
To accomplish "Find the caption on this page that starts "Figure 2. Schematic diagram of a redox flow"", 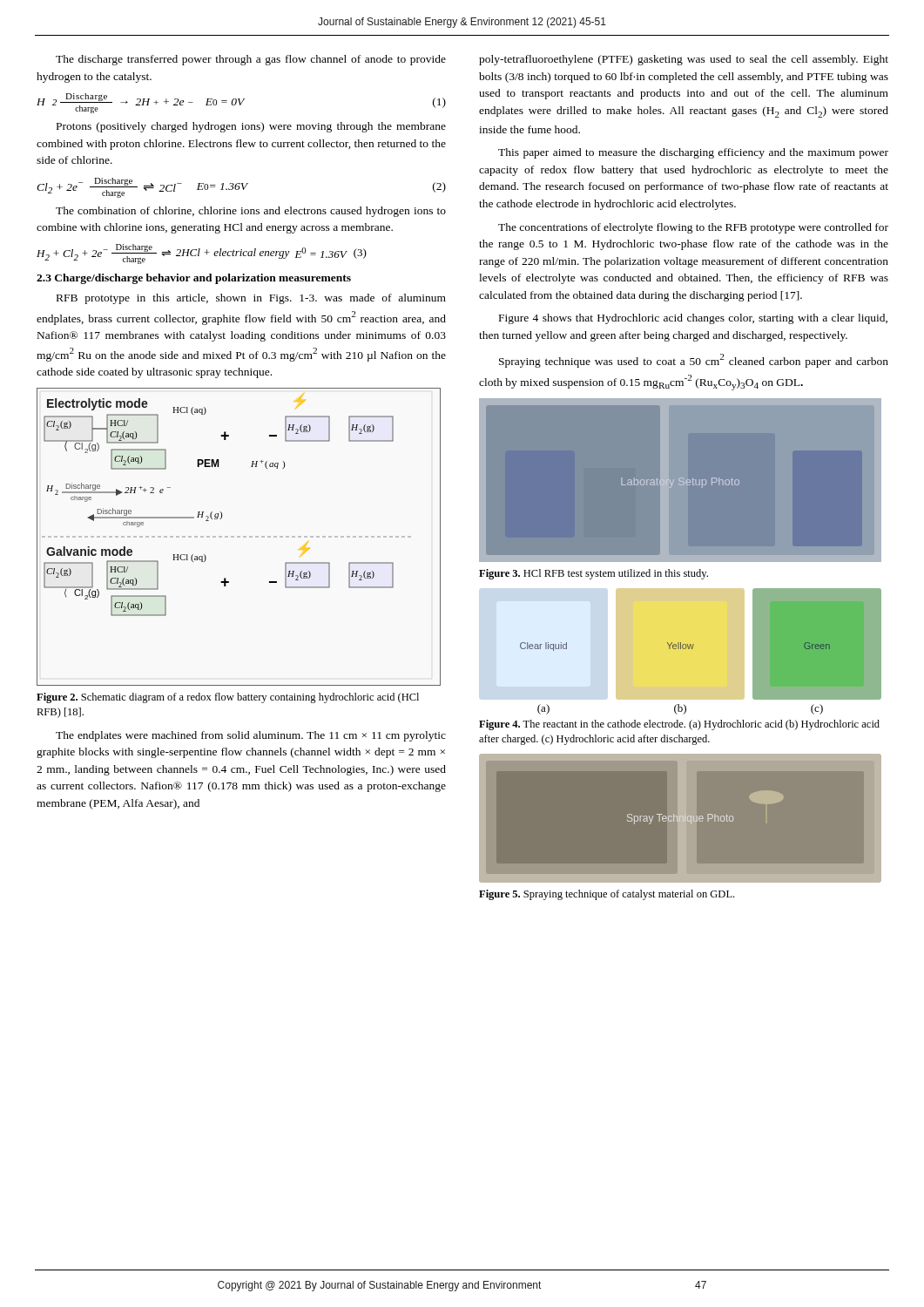I will (228, 704).
